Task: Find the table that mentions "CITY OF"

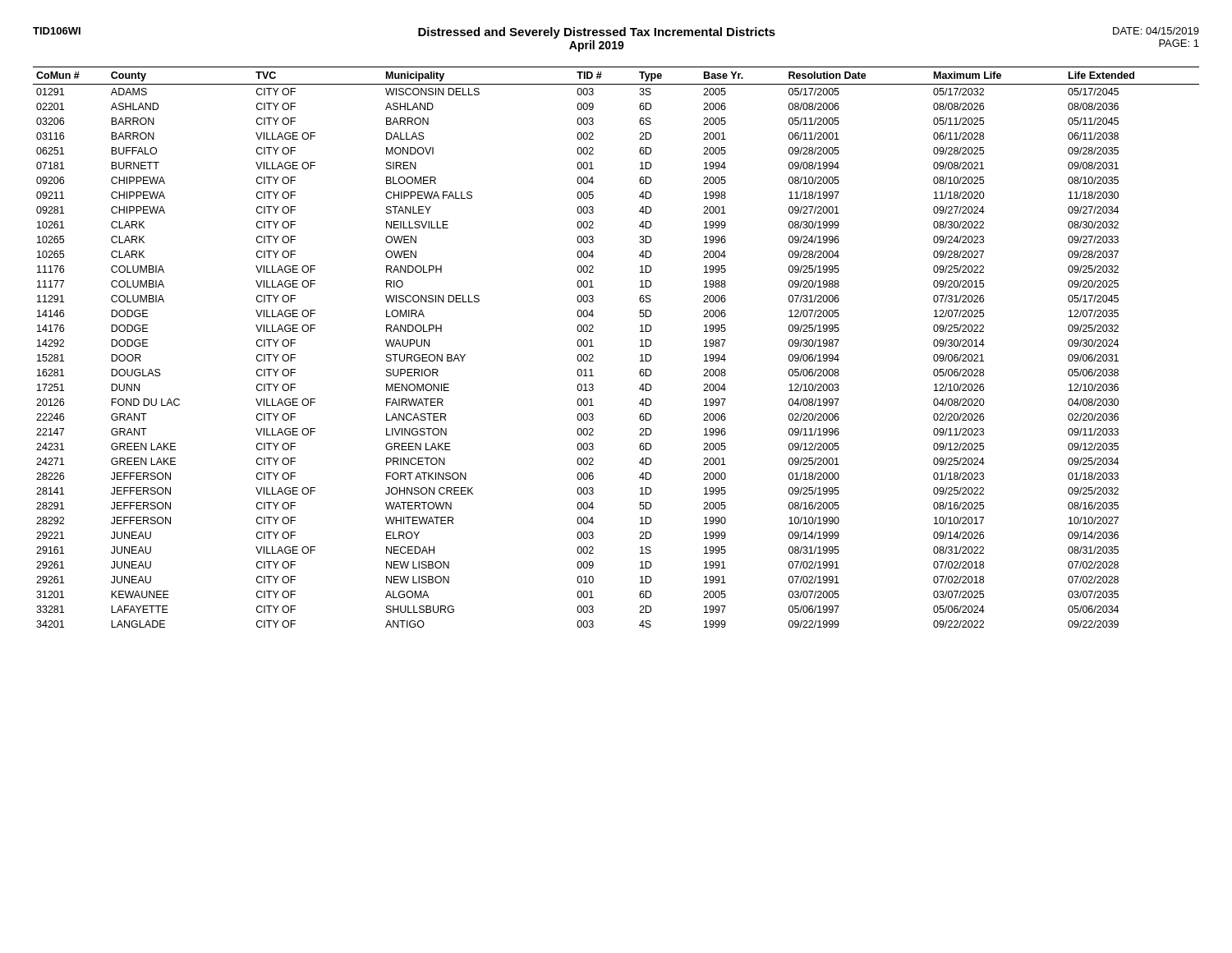Action: 616,349
